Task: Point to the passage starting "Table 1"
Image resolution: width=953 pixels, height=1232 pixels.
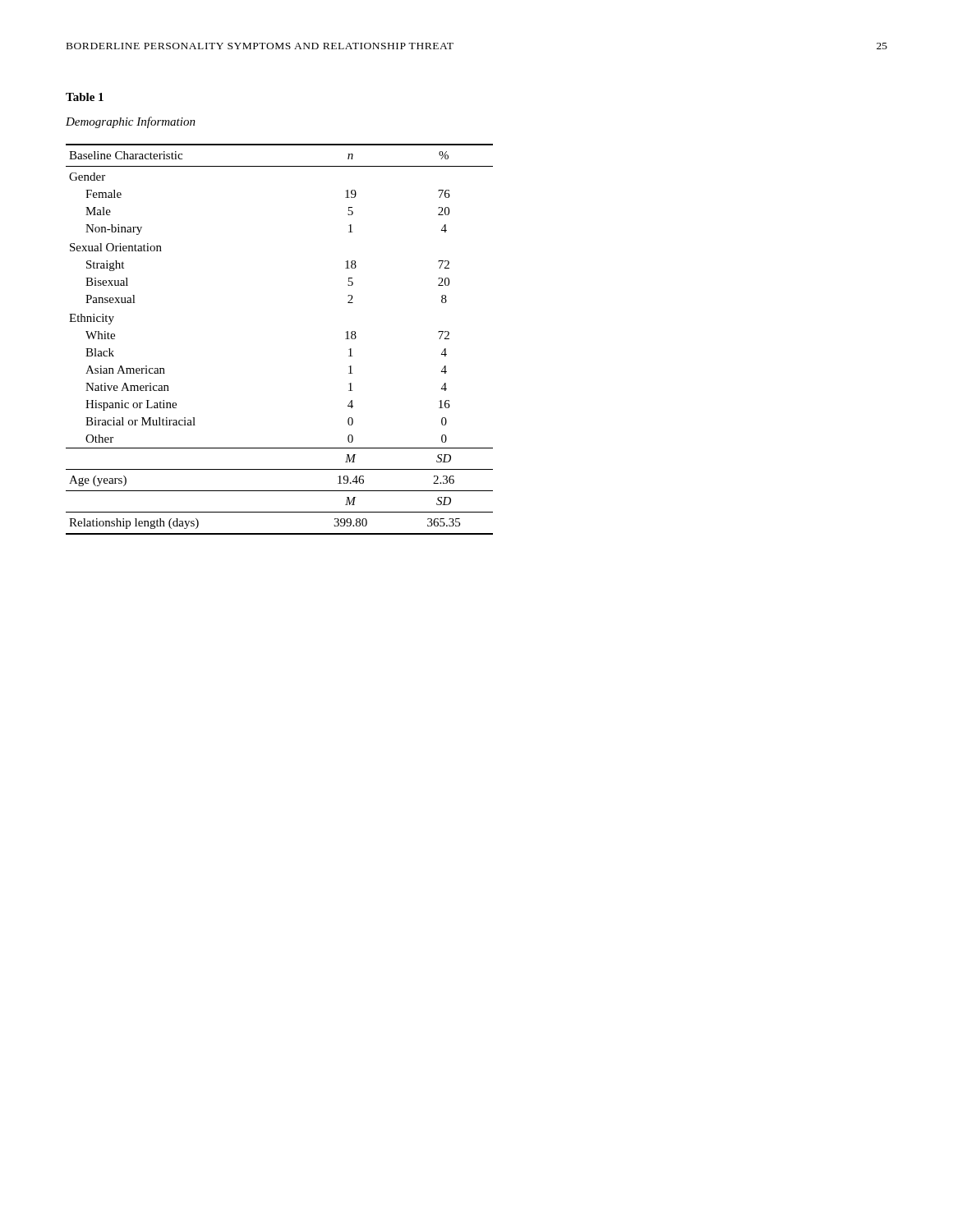Action: (85, 97)
